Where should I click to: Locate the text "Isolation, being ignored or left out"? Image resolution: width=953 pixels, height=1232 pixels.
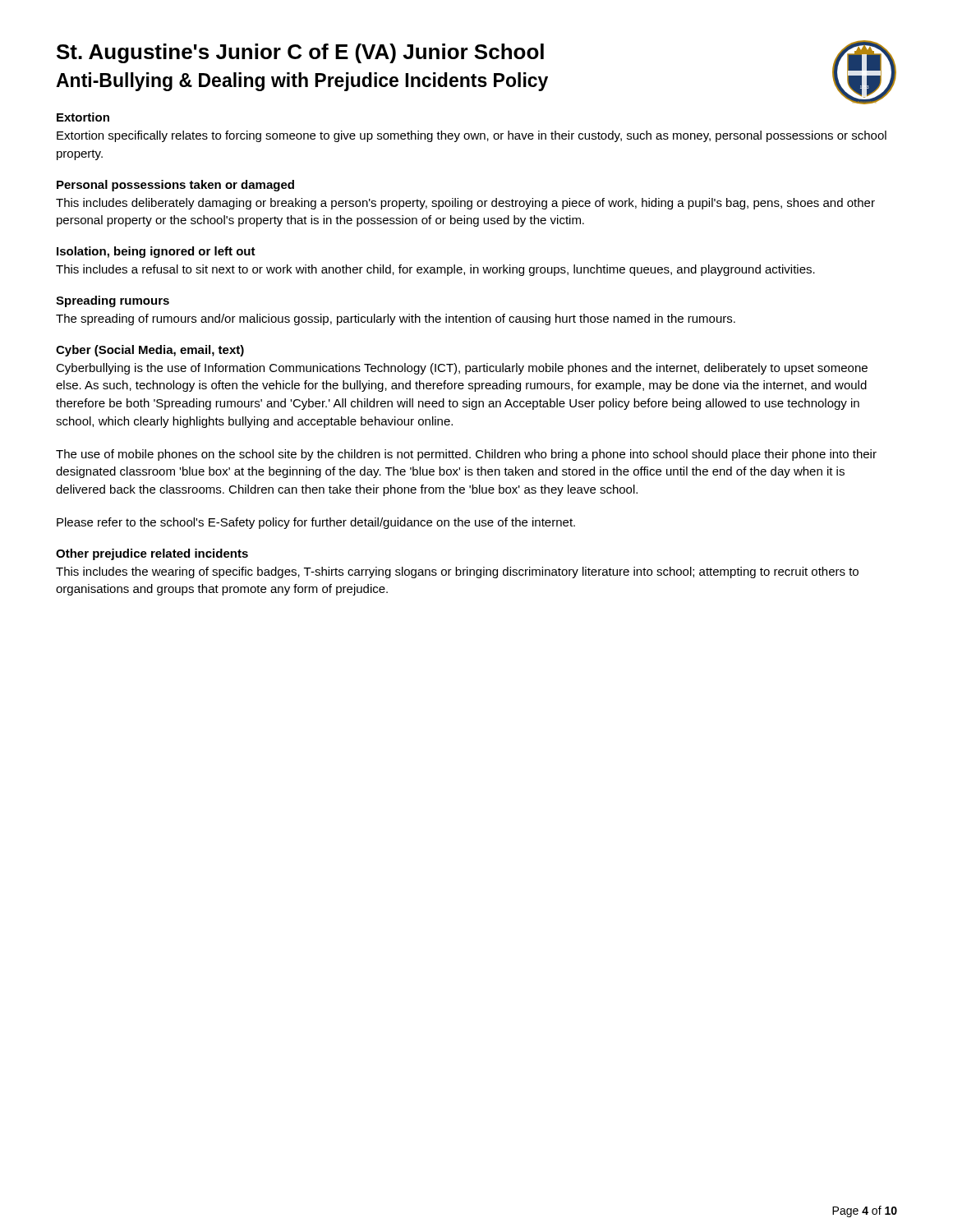click(155, 251)
